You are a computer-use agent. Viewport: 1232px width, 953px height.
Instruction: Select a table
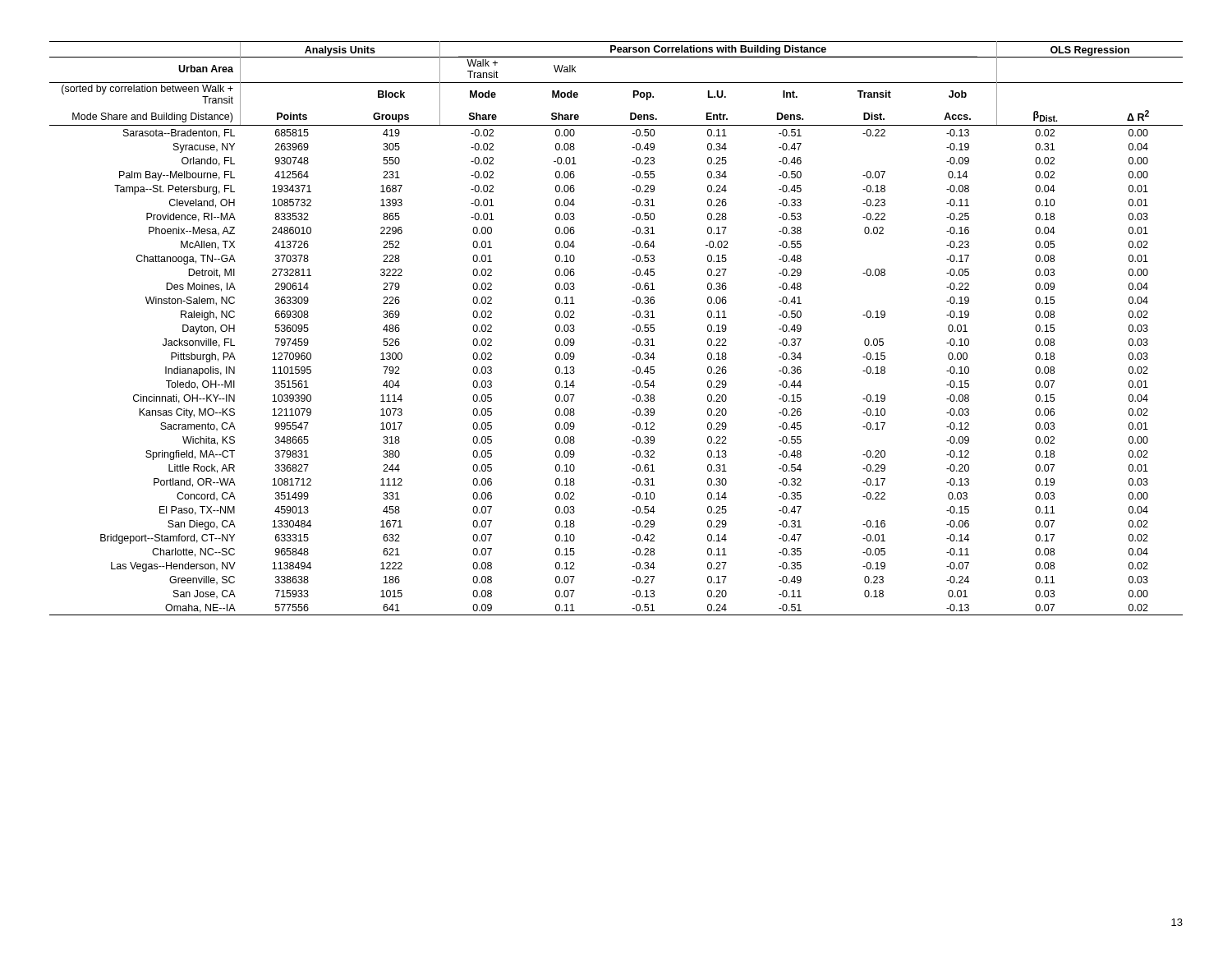(616, 328)
